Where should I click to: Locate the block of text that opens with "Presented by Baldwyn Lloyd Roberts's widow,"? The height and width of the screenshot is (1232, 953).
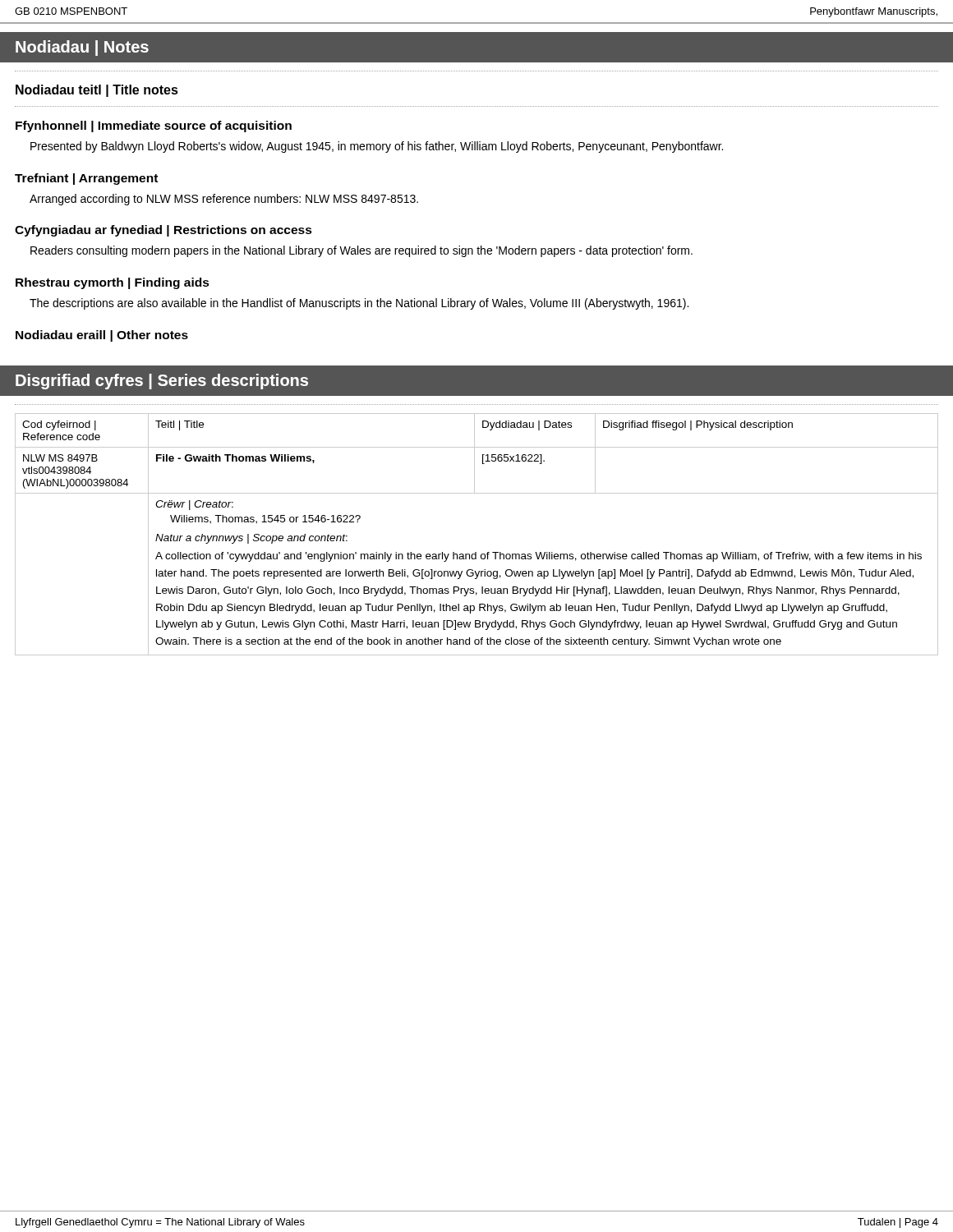[377, 146]
